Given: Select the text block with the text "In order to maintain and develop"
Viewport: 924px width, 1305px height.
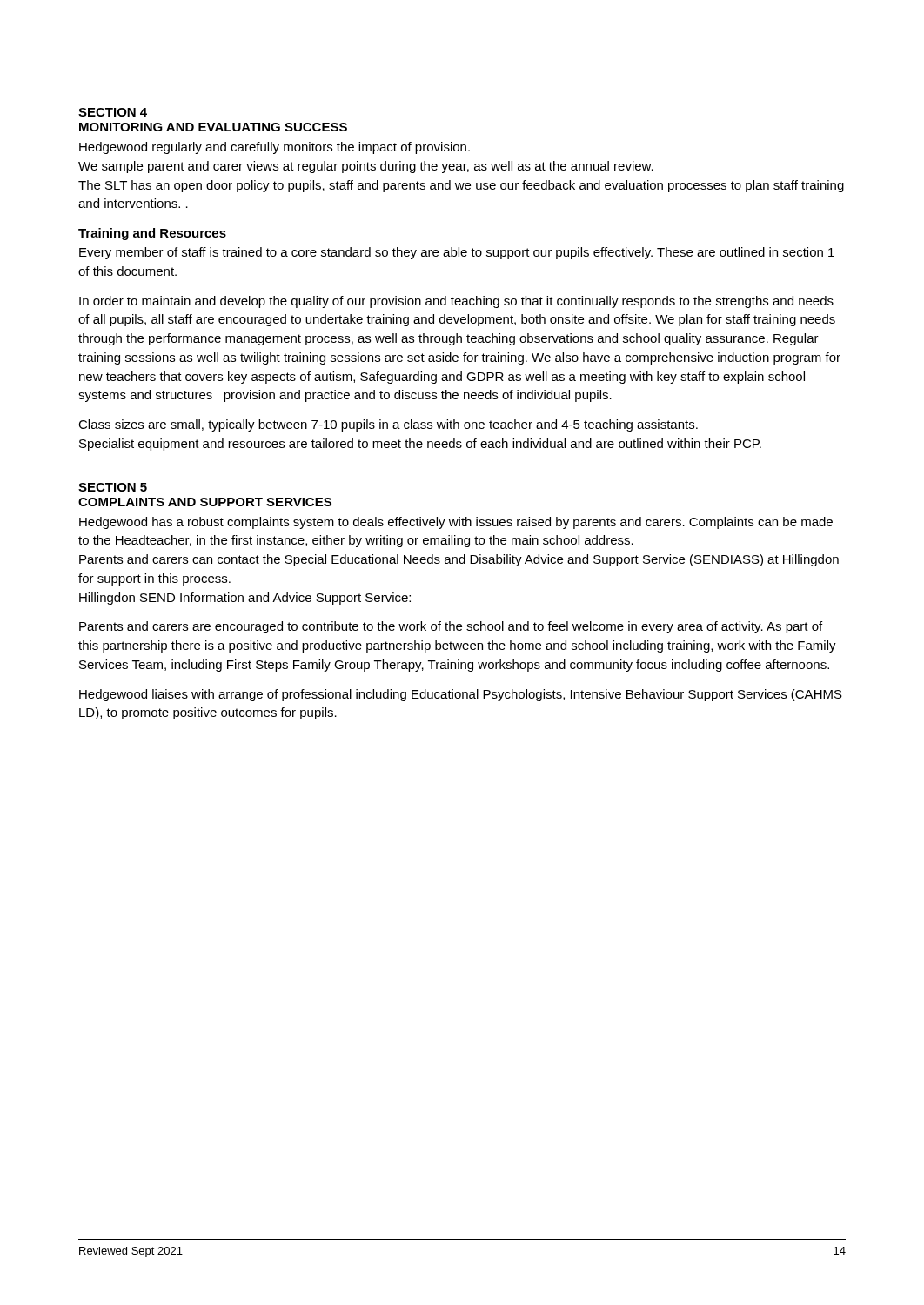Looking at the screenshot, I should point(459,347).
